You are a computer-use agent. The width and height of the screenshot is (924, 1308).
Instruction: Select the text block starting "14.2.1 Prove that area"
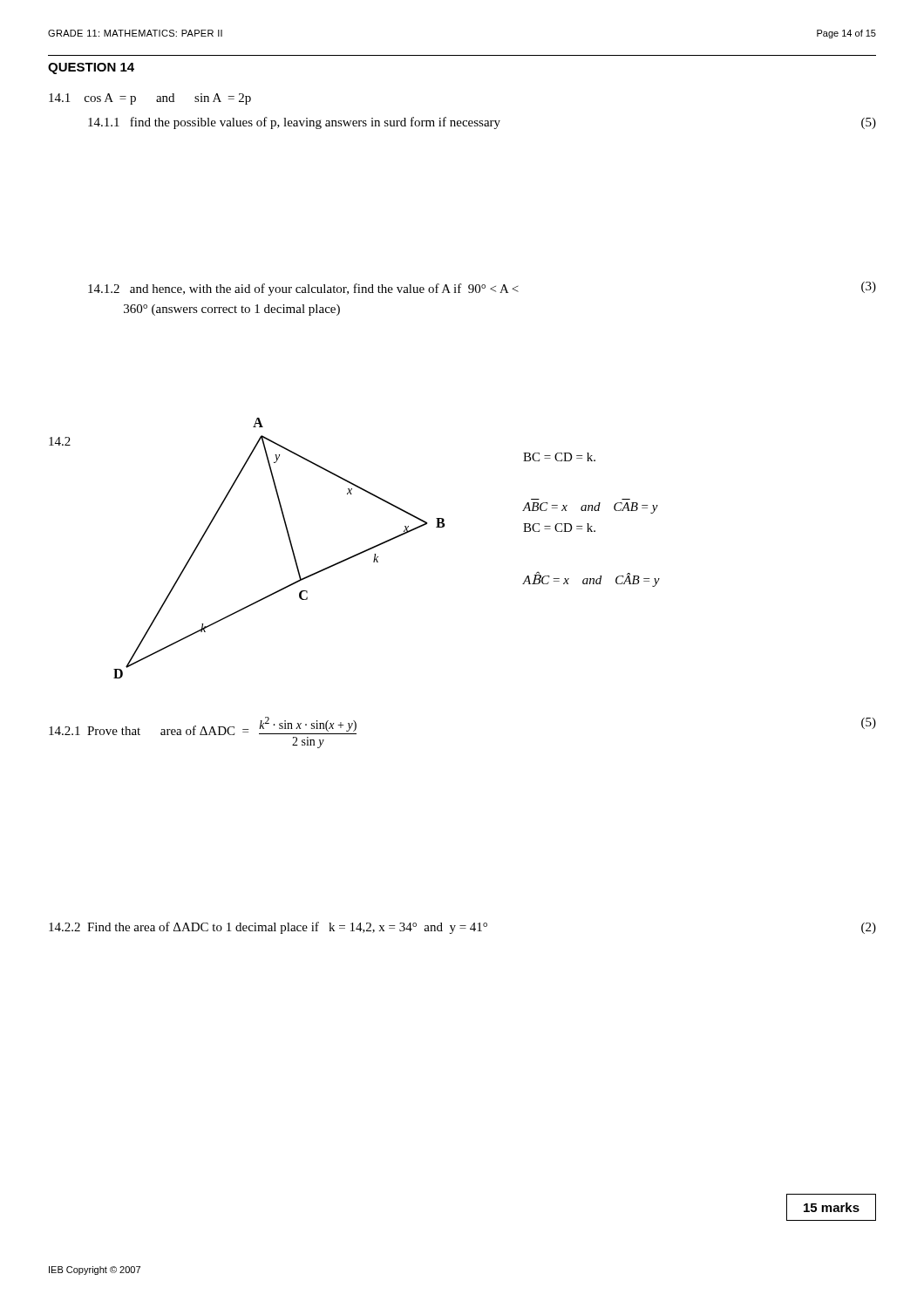tap(202, 732)
